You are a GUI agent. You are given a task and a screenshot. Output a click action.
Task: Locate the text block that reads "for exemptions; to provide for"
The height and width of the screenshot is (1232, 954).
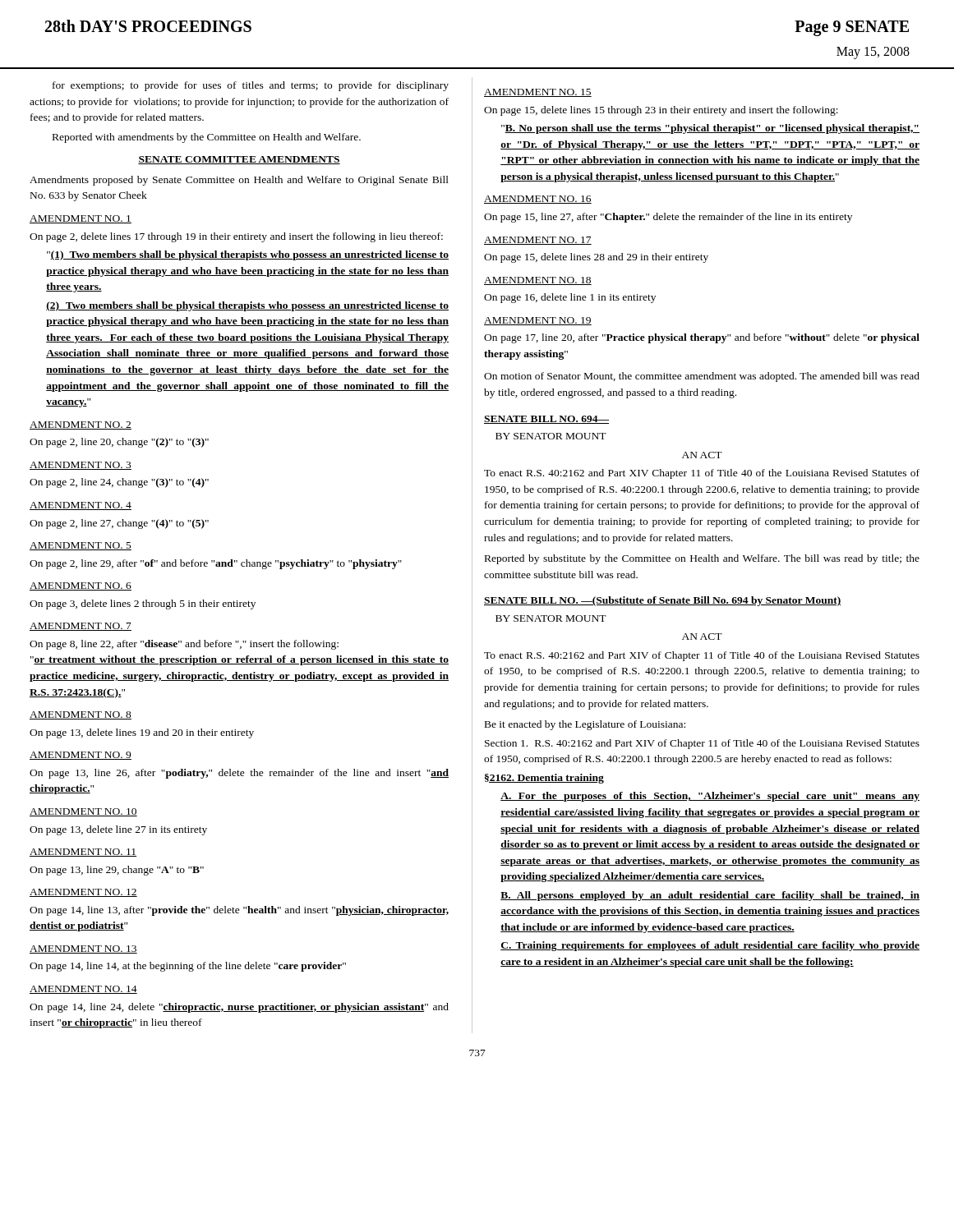click(239, 101)
